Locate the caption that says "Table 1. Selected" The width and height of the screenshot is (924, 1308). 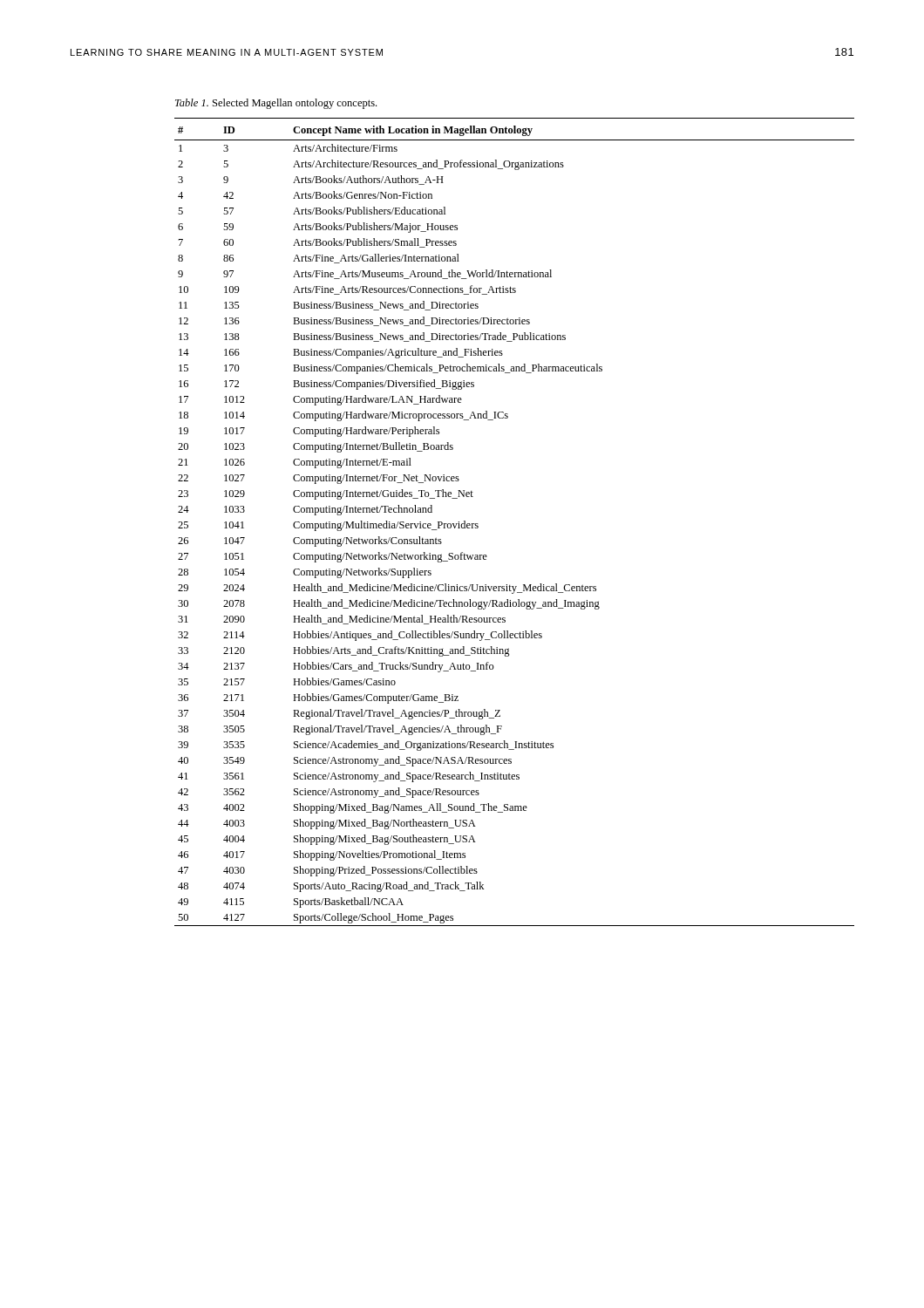coord(276,103)
